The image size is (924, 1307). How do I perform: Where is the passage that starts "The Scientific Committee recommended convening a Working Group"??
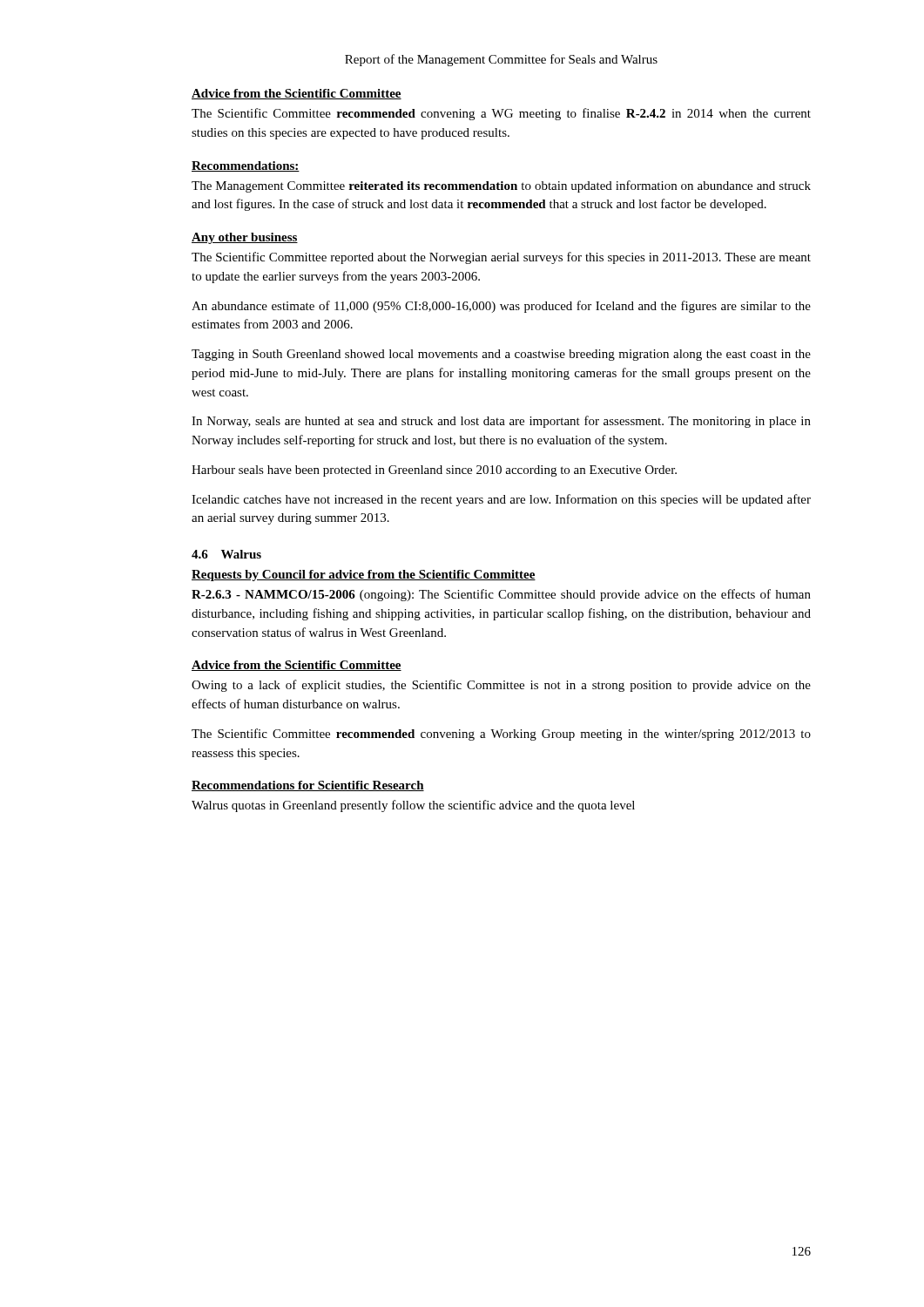coord(501,743)
